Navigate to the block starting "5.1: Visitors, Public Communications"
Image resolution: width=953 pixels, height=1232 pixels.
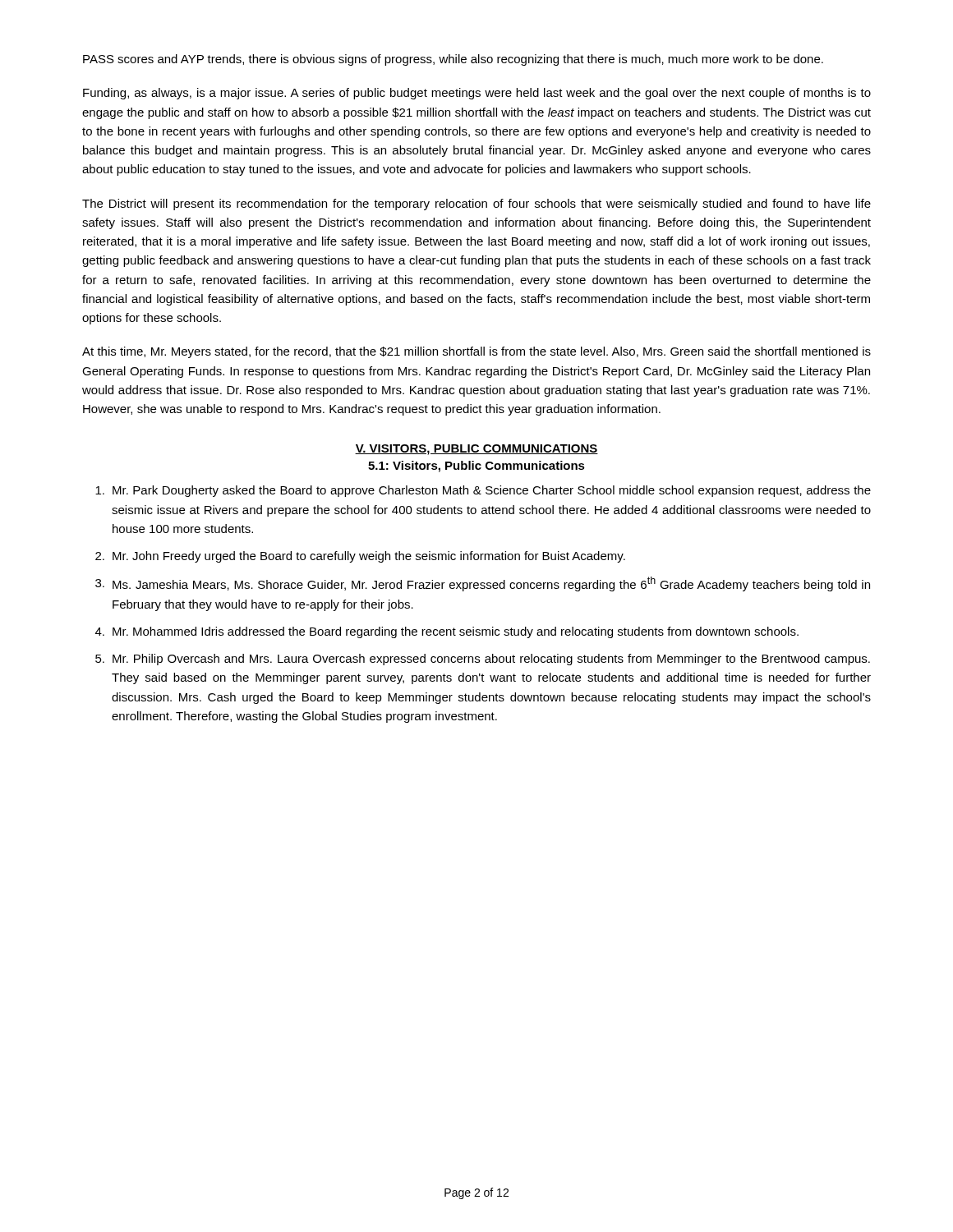[476, 466]
